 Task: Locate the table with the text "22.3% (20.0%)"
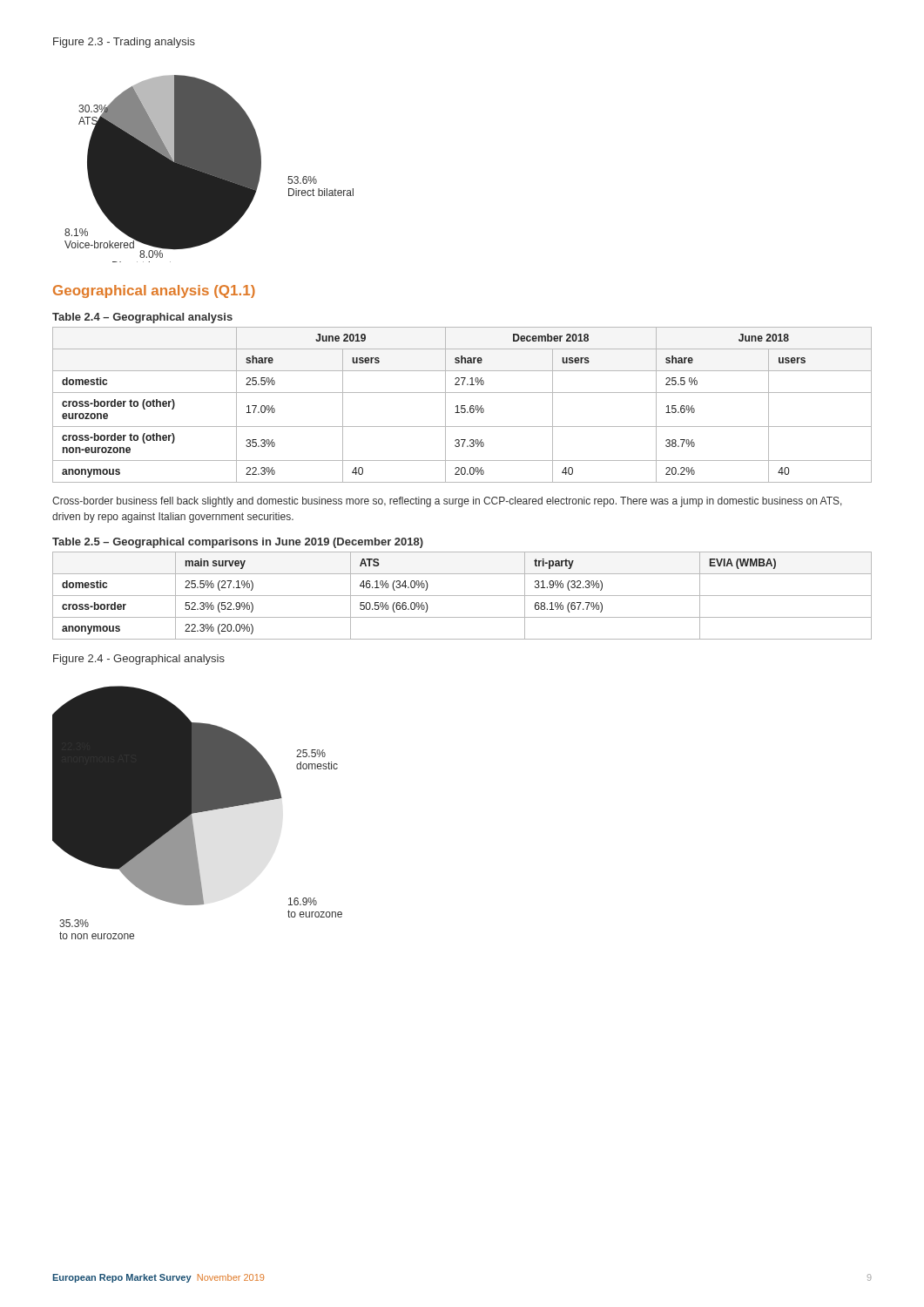462,596
